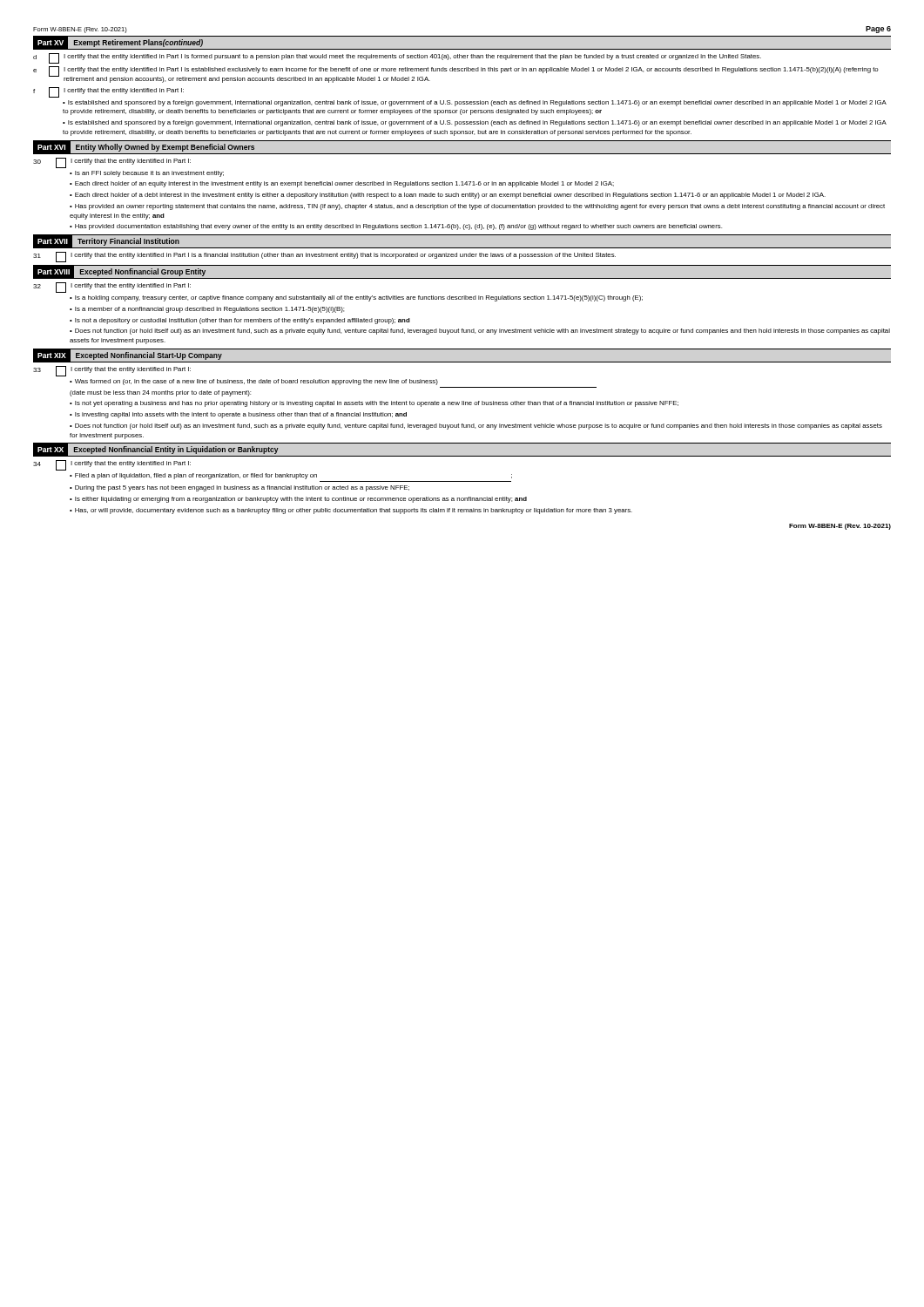Find the region starting "•Each direct holder of an"
The image size is (924, 1307).
tap(342, 184)
